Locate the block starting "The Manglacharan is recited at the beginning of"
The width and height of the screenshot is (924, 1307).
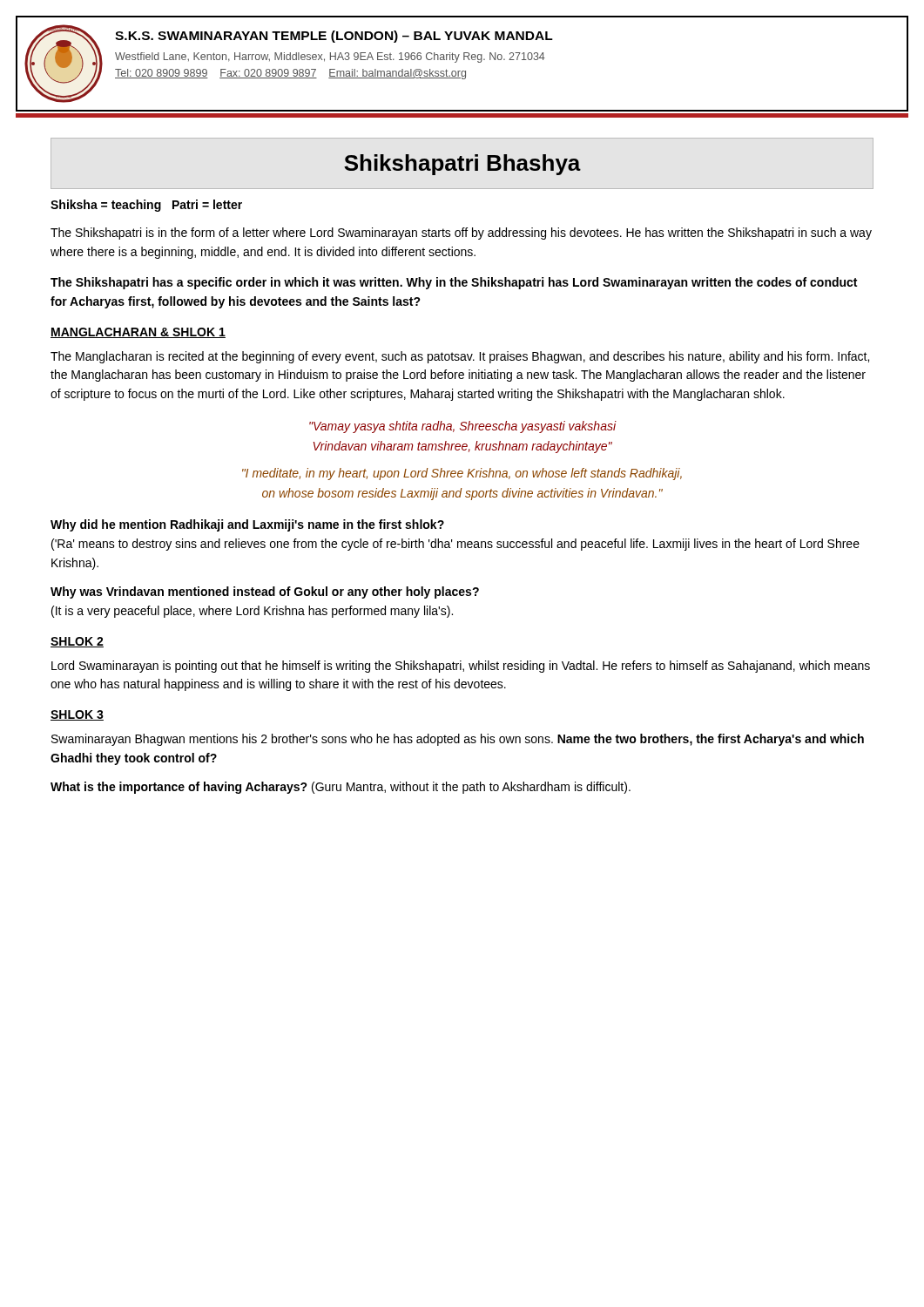[x=460, y=375]
